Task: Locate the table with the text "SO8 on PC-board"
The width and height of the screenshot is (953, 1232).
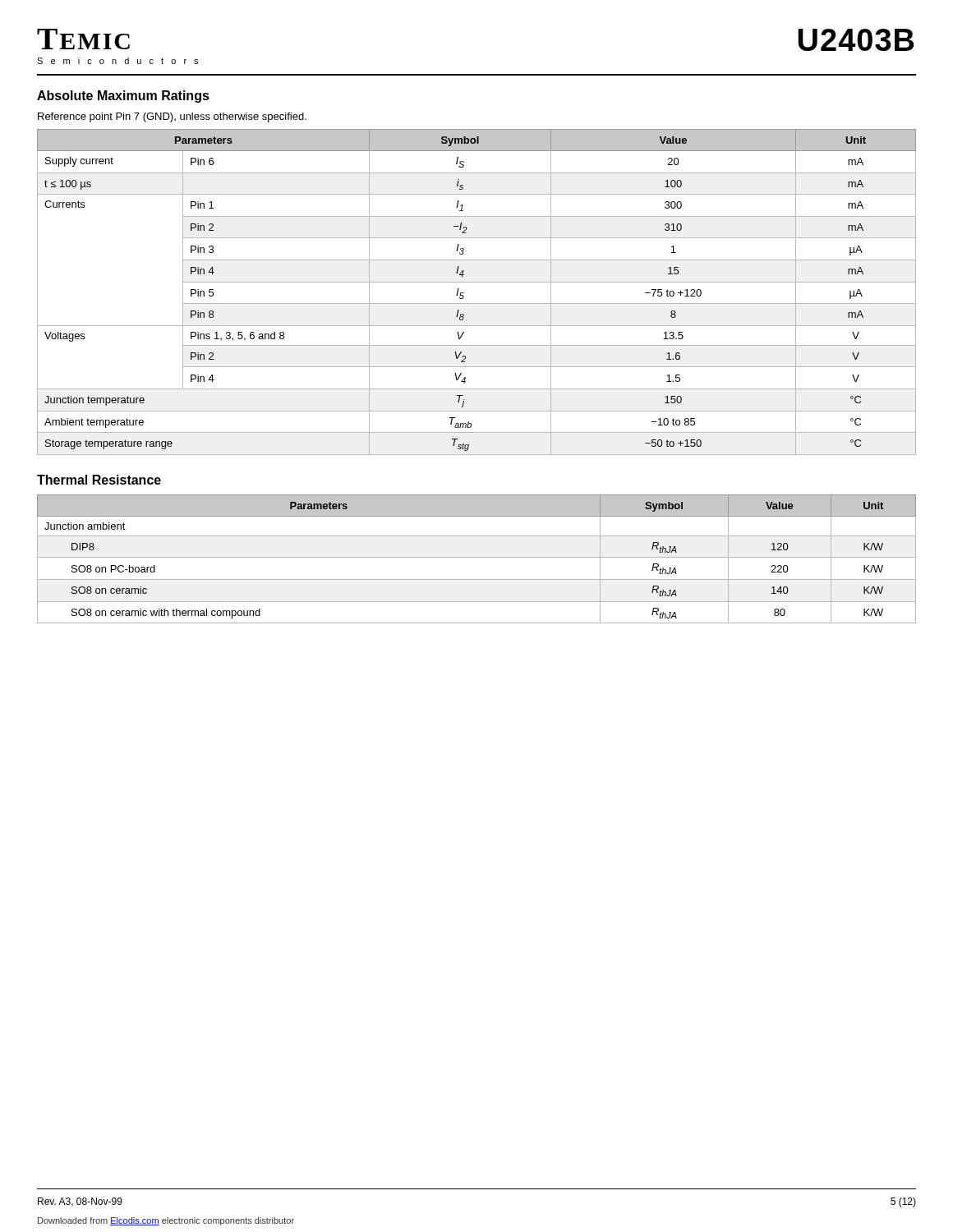Action: (476, 559)
